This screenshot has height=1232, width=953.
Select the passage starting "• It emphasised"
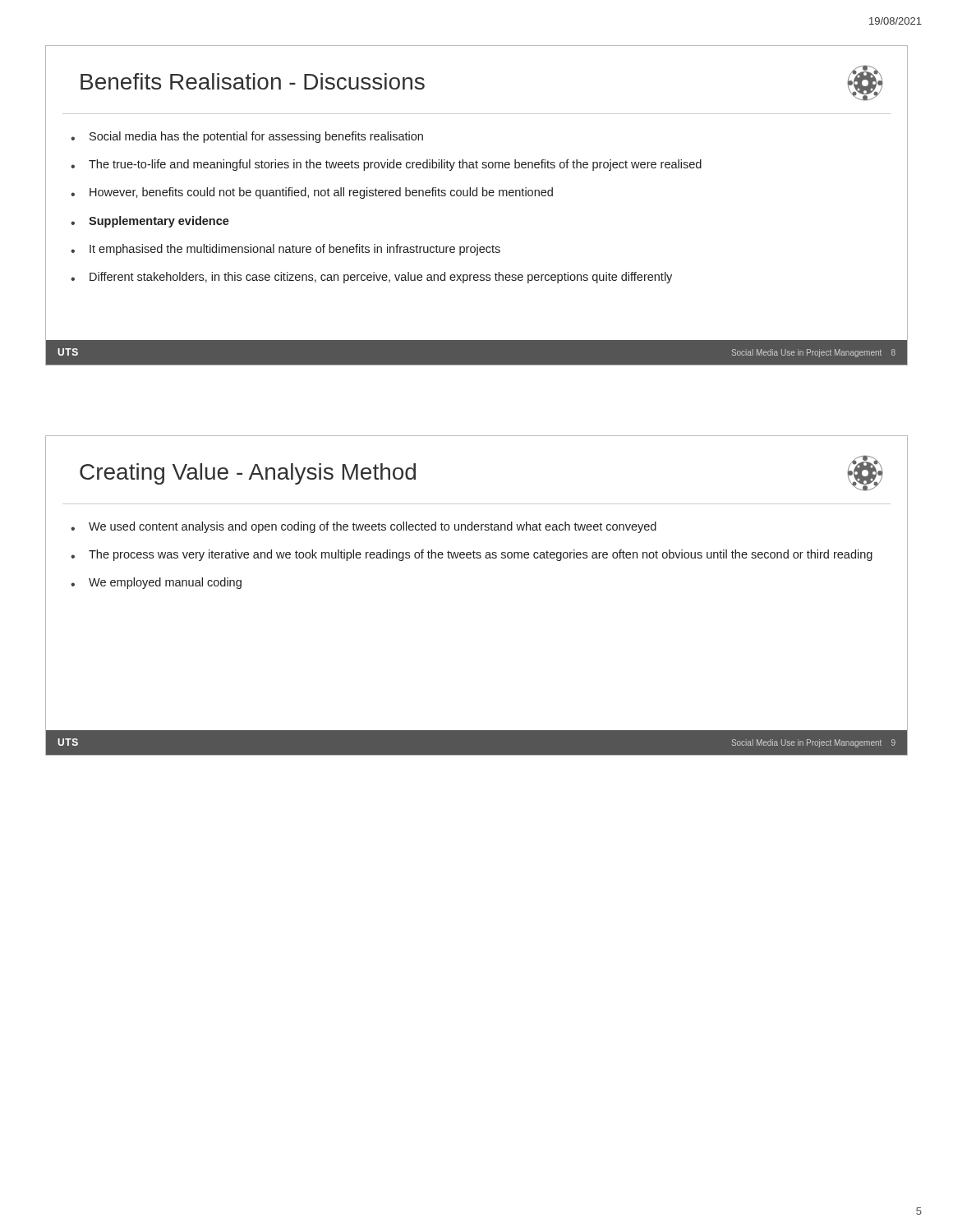pyautogui.click(x=286, y=250)
